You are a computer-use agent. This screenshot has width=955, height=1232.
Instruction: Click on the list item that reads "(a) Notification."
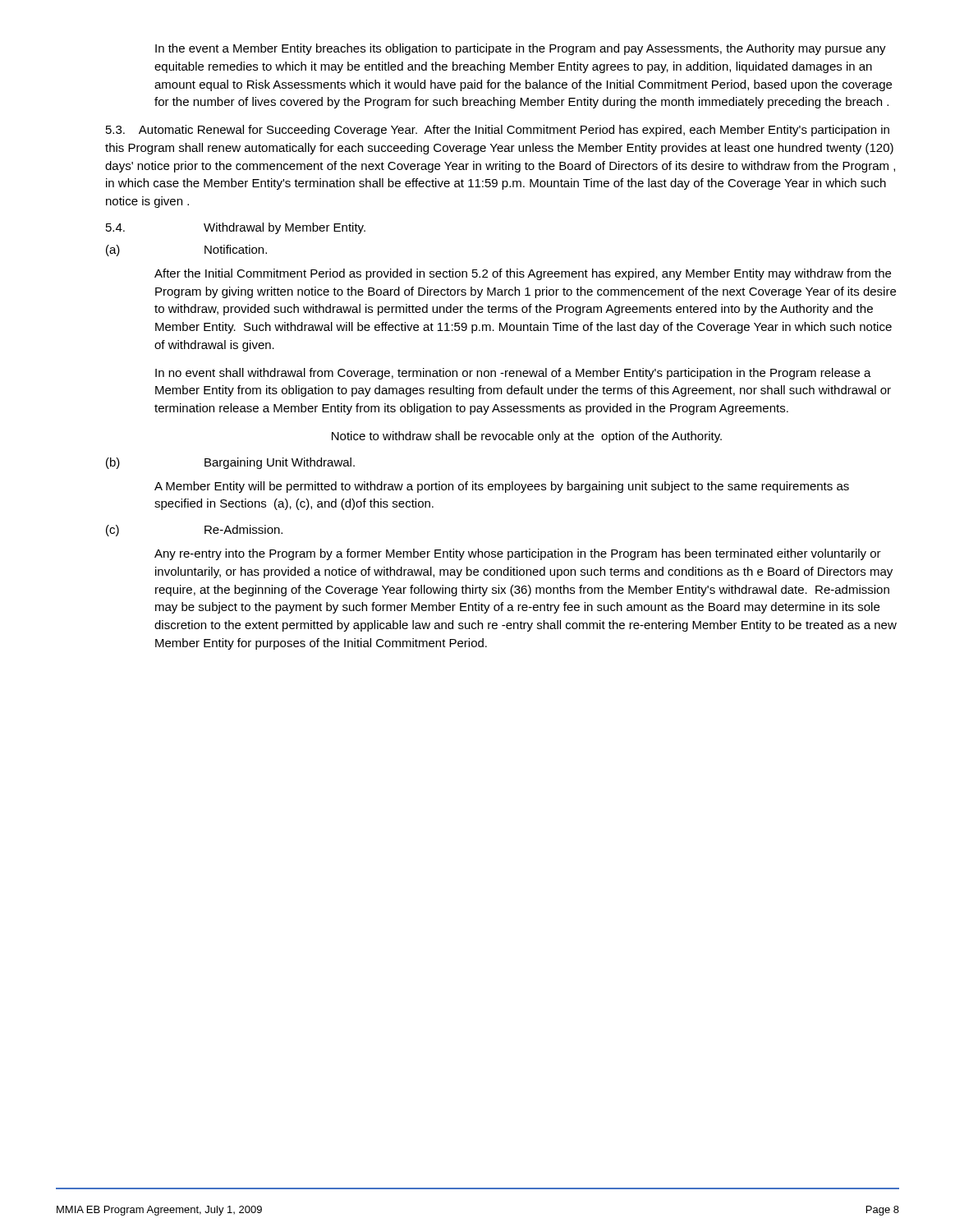pos(113,250)
